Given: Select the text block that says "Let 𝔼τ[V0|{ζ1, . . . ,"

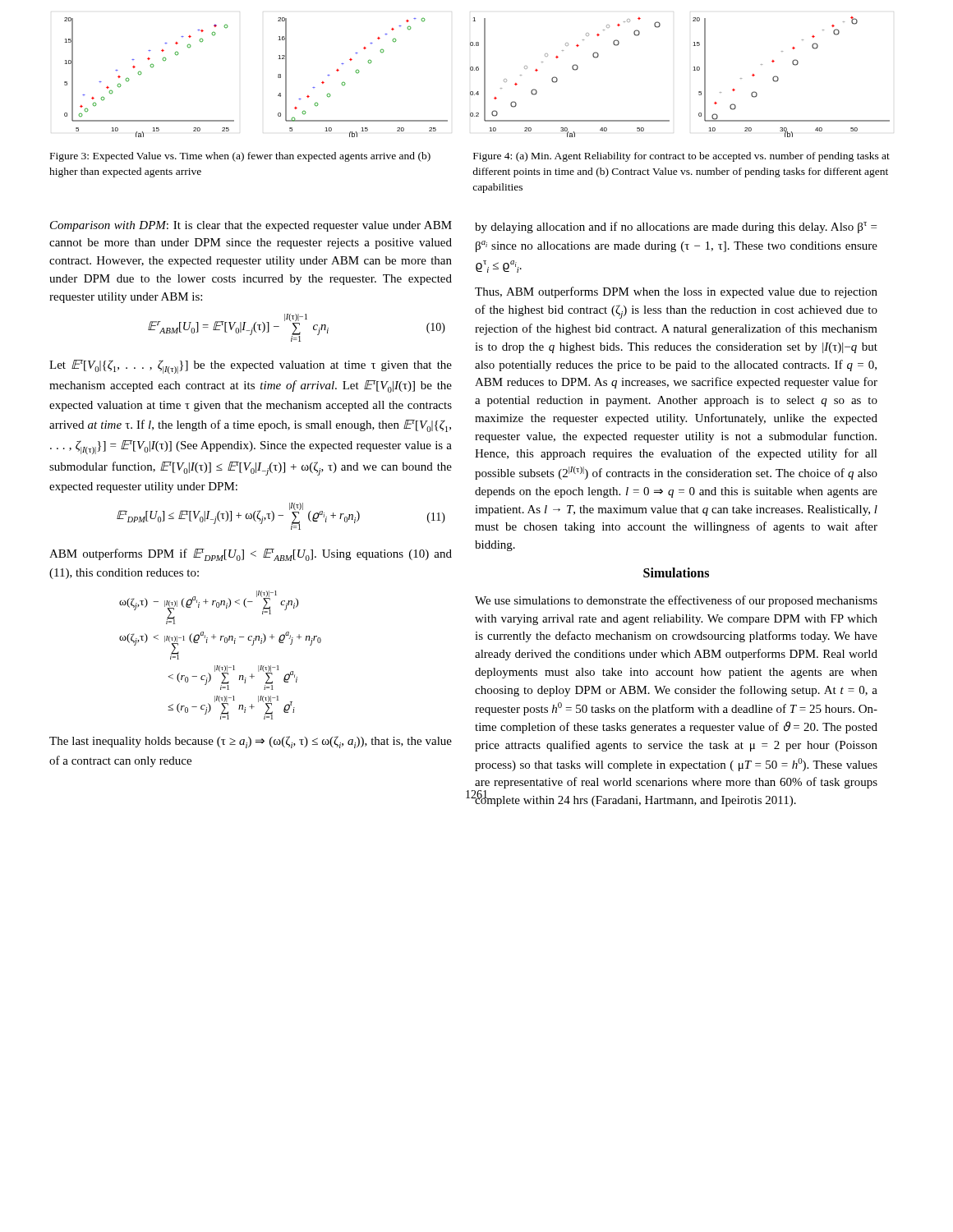Looking at the screenshot, I should pyautogui.click(x=251, y=425).
